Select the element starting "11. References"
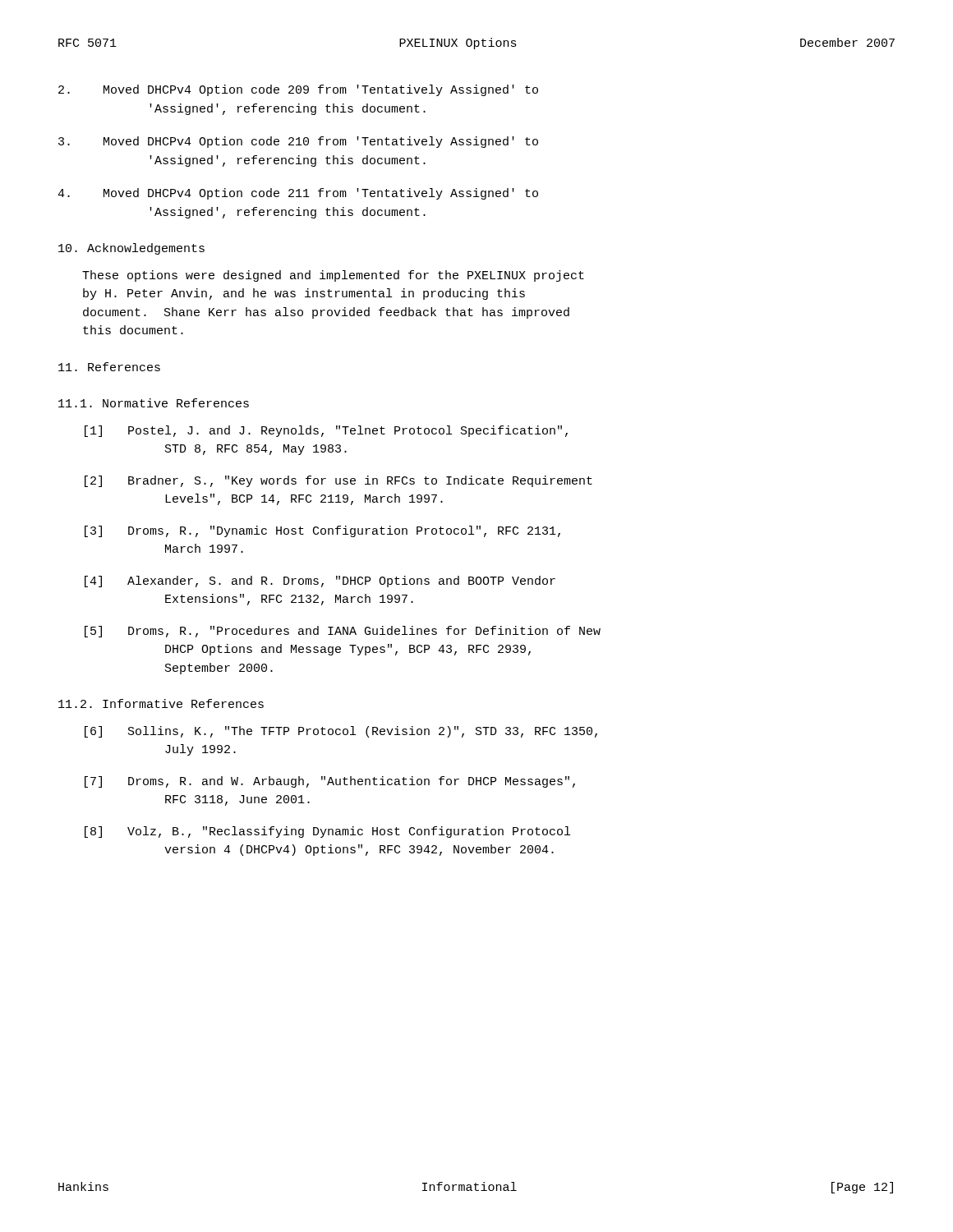The height and width of the screenshot is (1232, 953). [x=109, y=368]
